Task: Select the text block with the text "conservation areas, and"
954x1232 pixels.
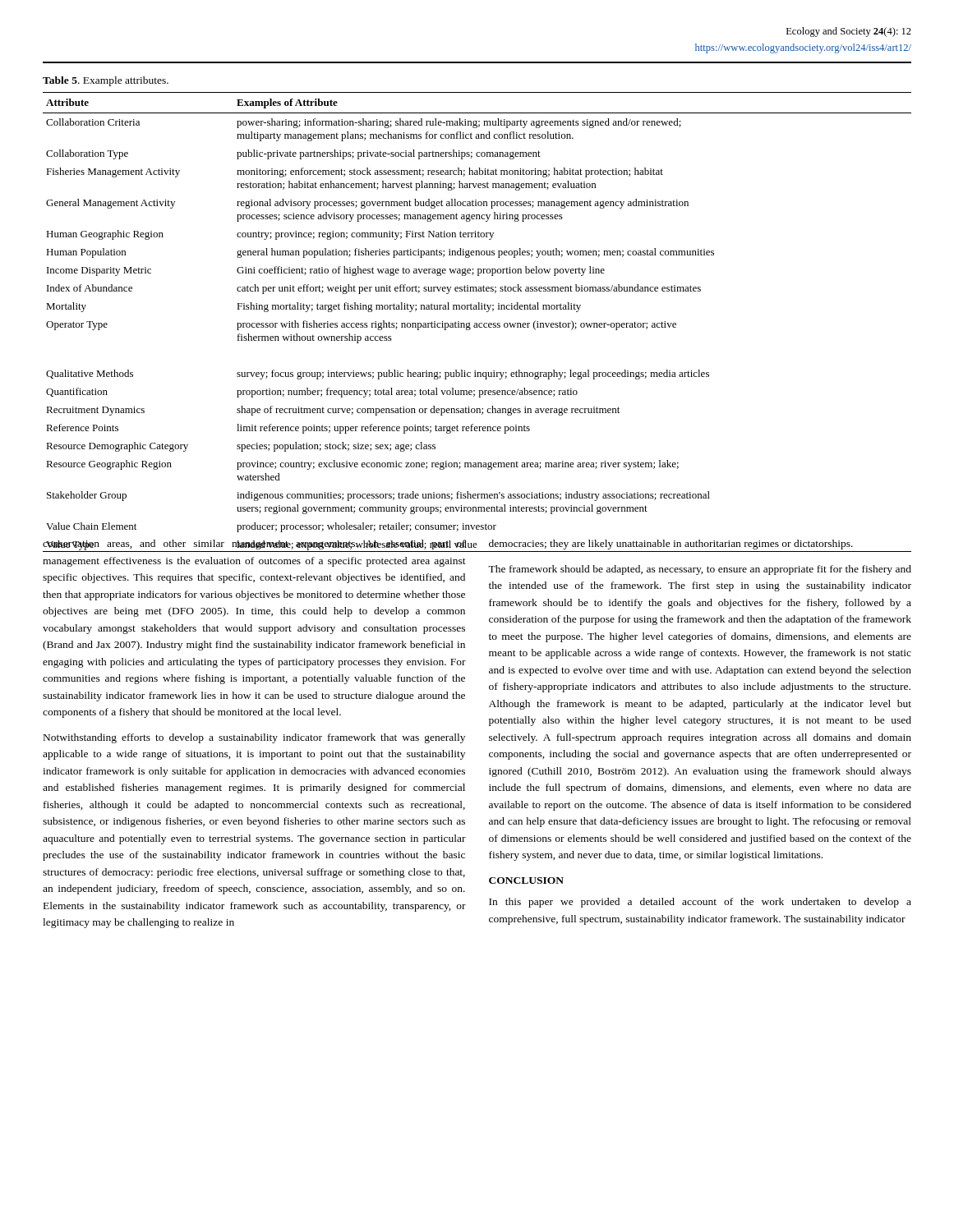Action: pyautogui.click(x=254, y=628)
